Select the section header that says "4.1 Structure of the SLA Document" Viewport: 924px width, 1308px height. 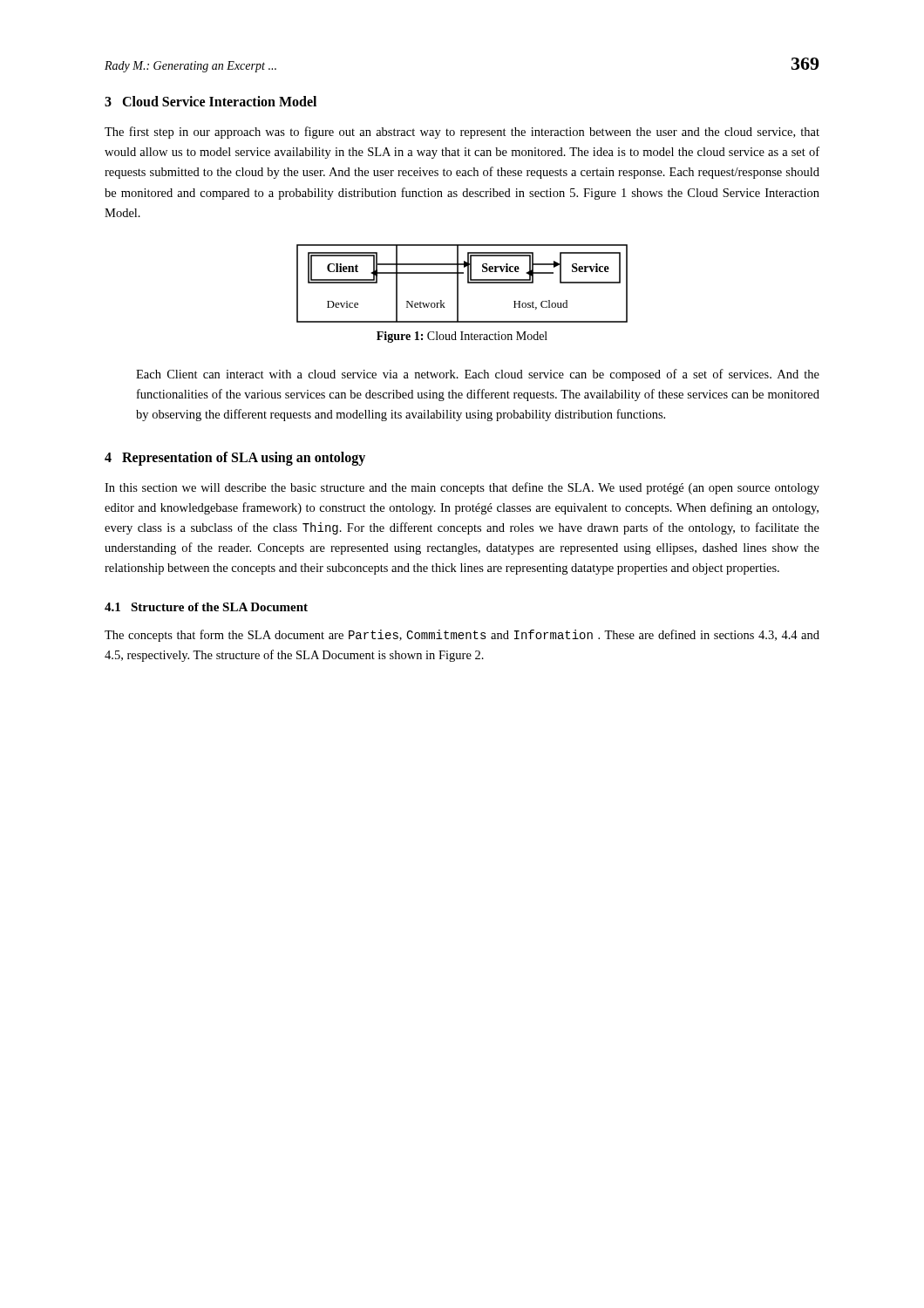pos(206,607)
